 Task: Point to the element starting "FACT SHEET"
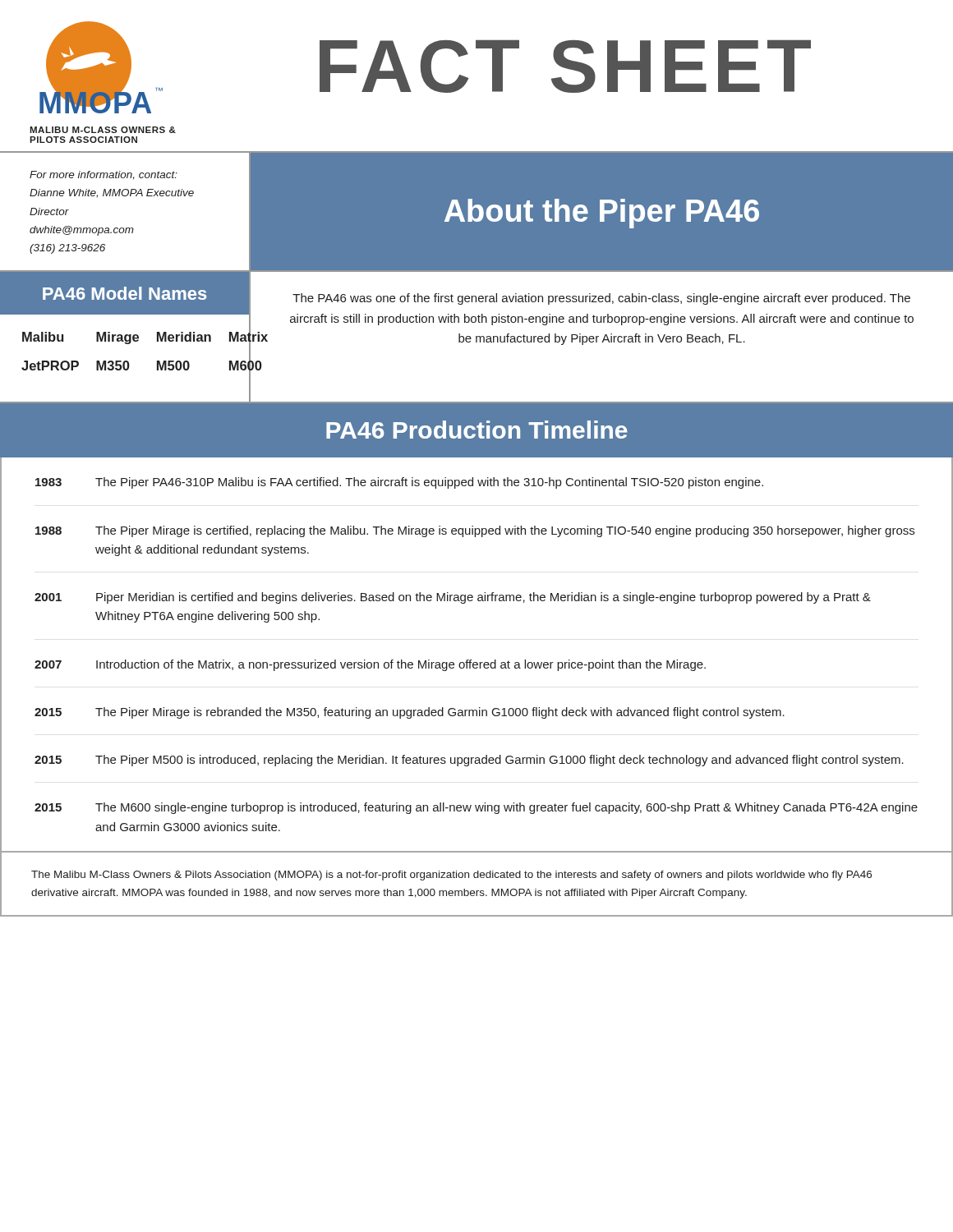pyautogui.click(x=565, y=64)
